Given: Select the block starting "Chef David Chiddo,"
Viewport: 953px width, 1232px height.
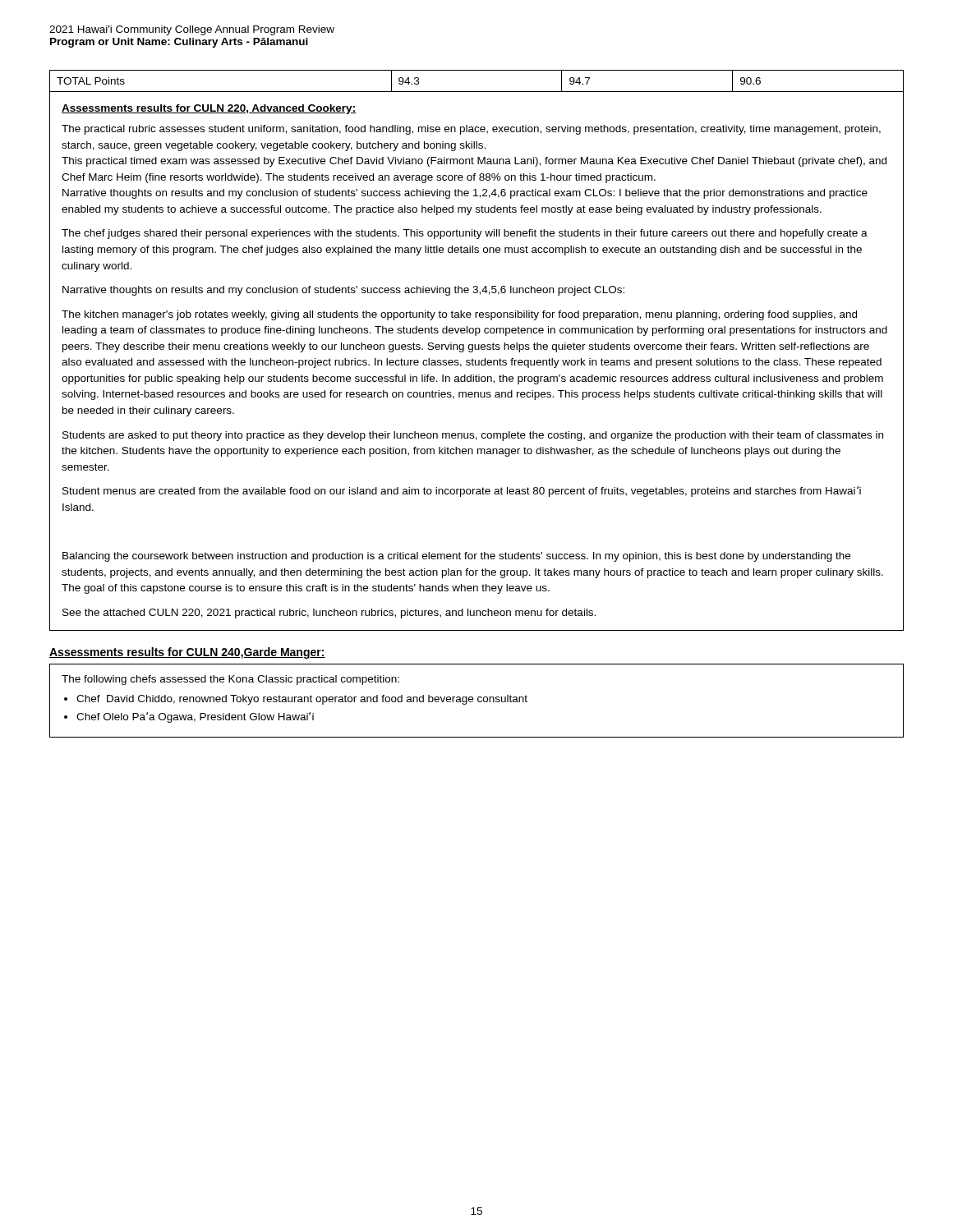Looking at the screenshot, I should pos(302,699).
